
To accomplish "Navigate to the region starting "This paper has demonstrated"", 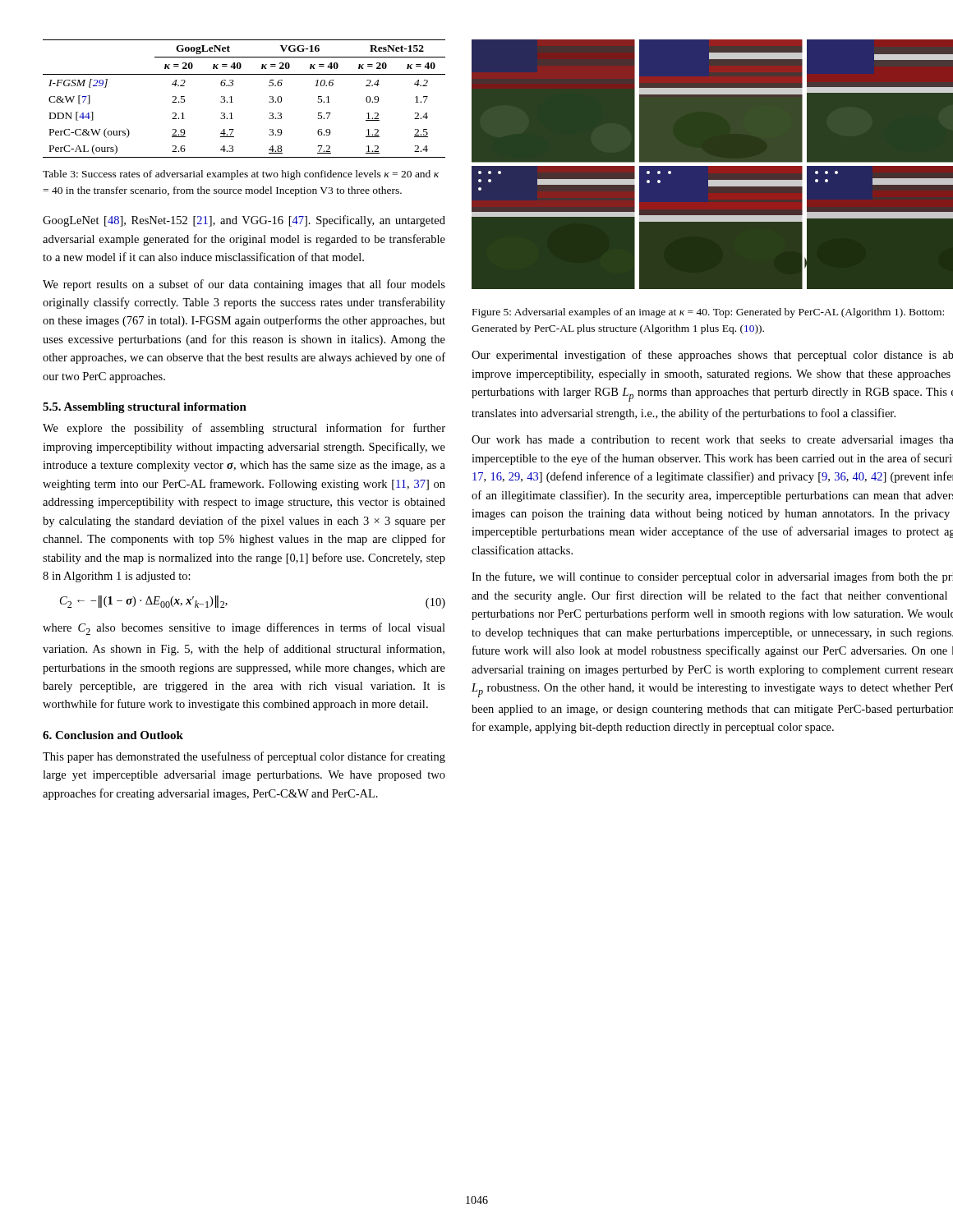I will (244, 775).
